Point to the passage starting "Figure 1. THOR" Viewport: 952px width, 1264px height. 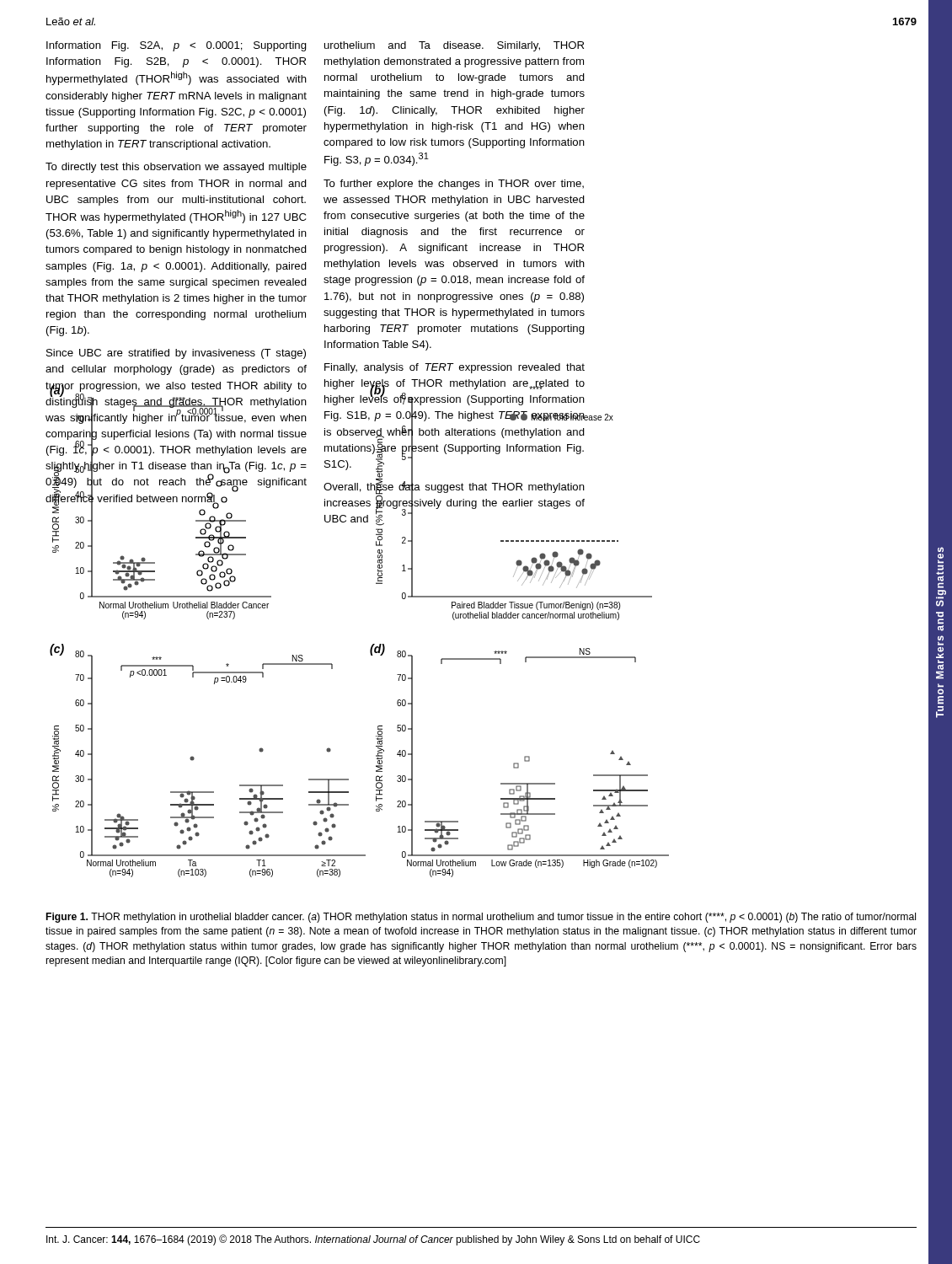point(481,939)
